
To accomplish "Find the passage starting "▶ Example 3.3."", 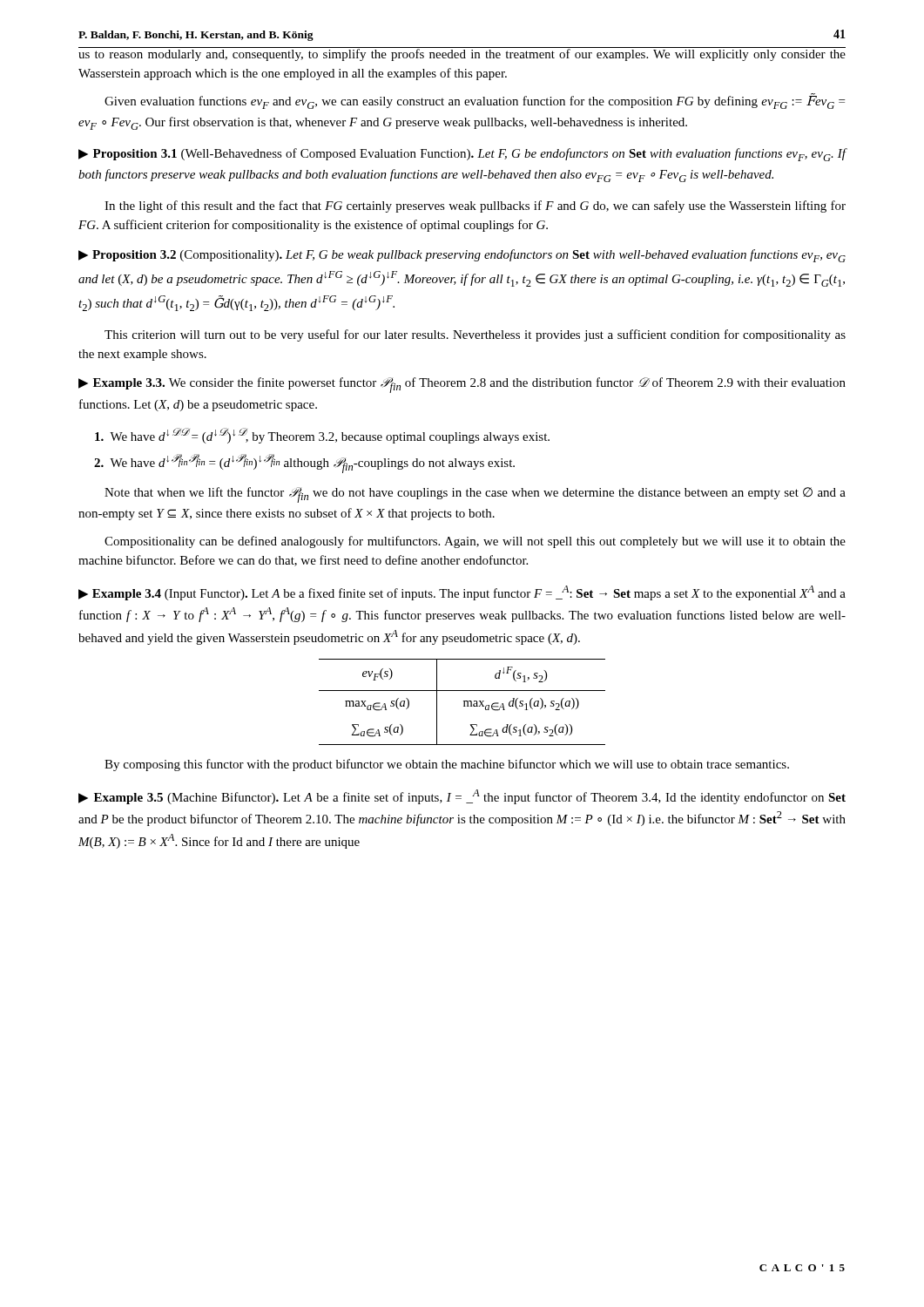I will coord(462,394).
